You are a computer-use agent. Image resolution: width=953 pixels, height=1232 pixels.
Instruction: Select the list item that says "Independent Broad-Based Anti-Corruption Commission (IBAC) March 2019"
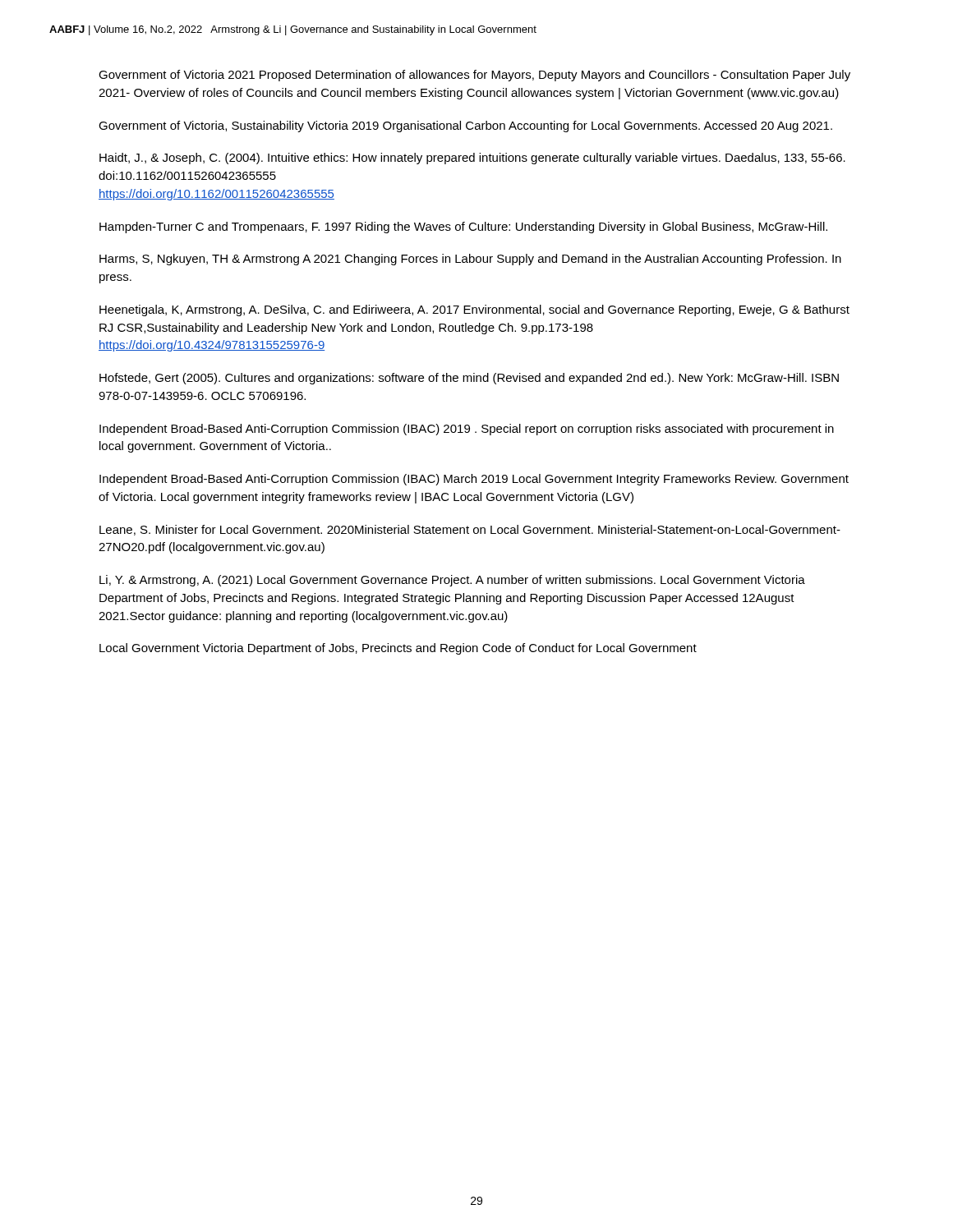coord(474,487)
